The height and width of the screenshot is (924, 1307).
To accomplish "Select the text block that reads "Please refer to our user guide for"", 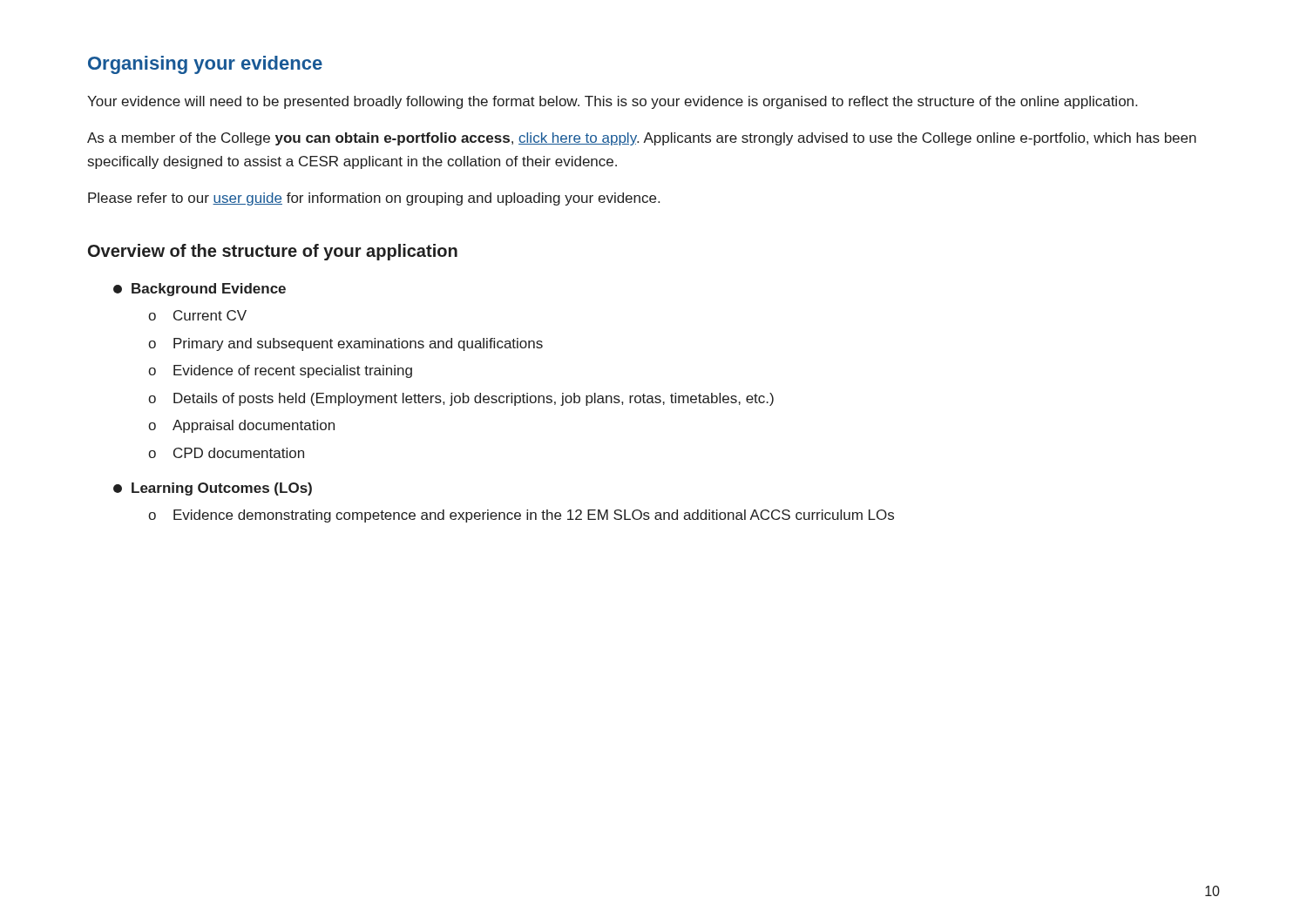I will click(x=654, y=199).
